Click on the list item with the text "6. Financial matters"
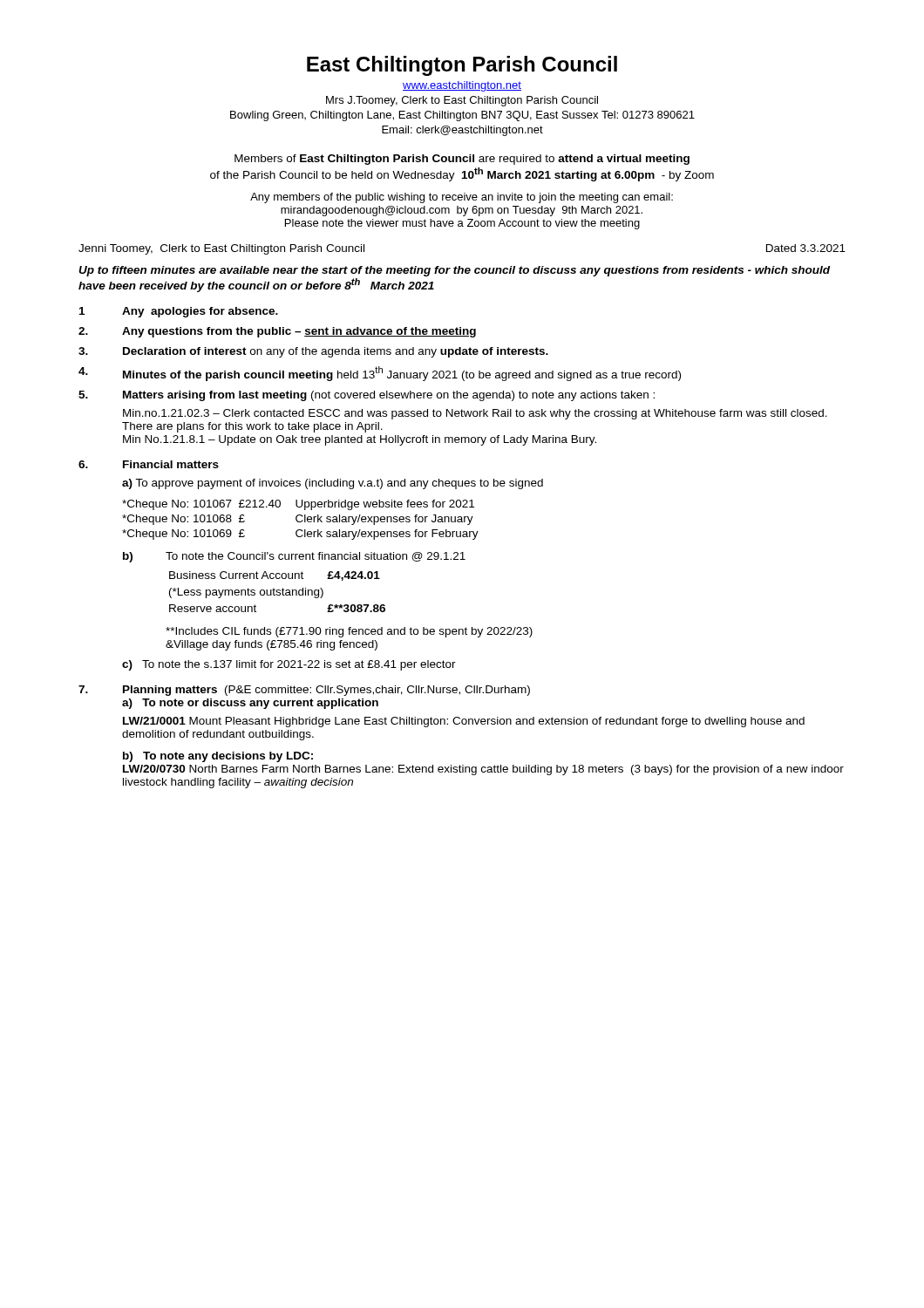 149,464
